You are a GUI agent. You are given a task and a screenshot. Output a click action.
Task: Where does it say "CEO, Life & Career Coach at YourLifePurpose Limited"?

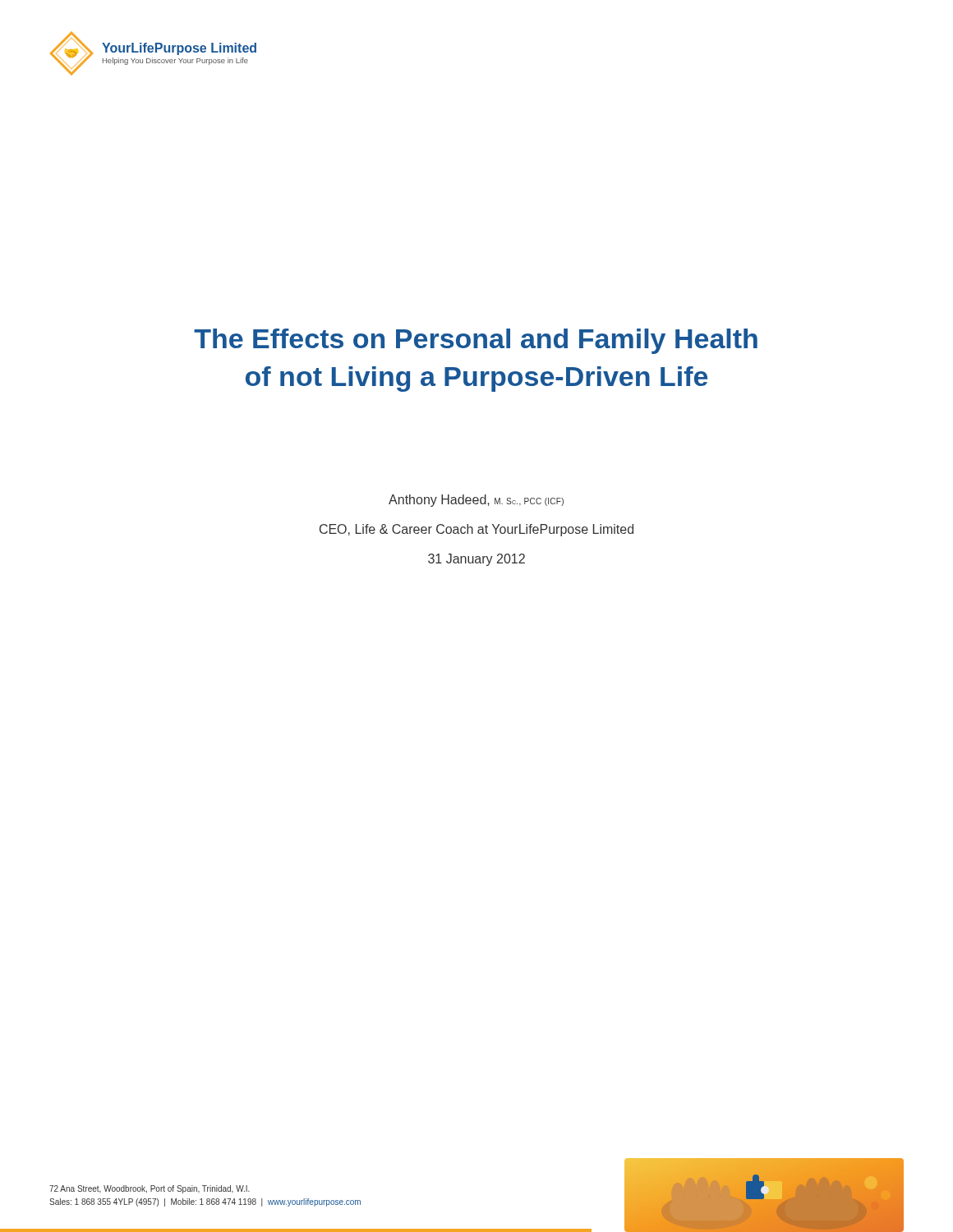pyautogui.click(x=476, y=529)
